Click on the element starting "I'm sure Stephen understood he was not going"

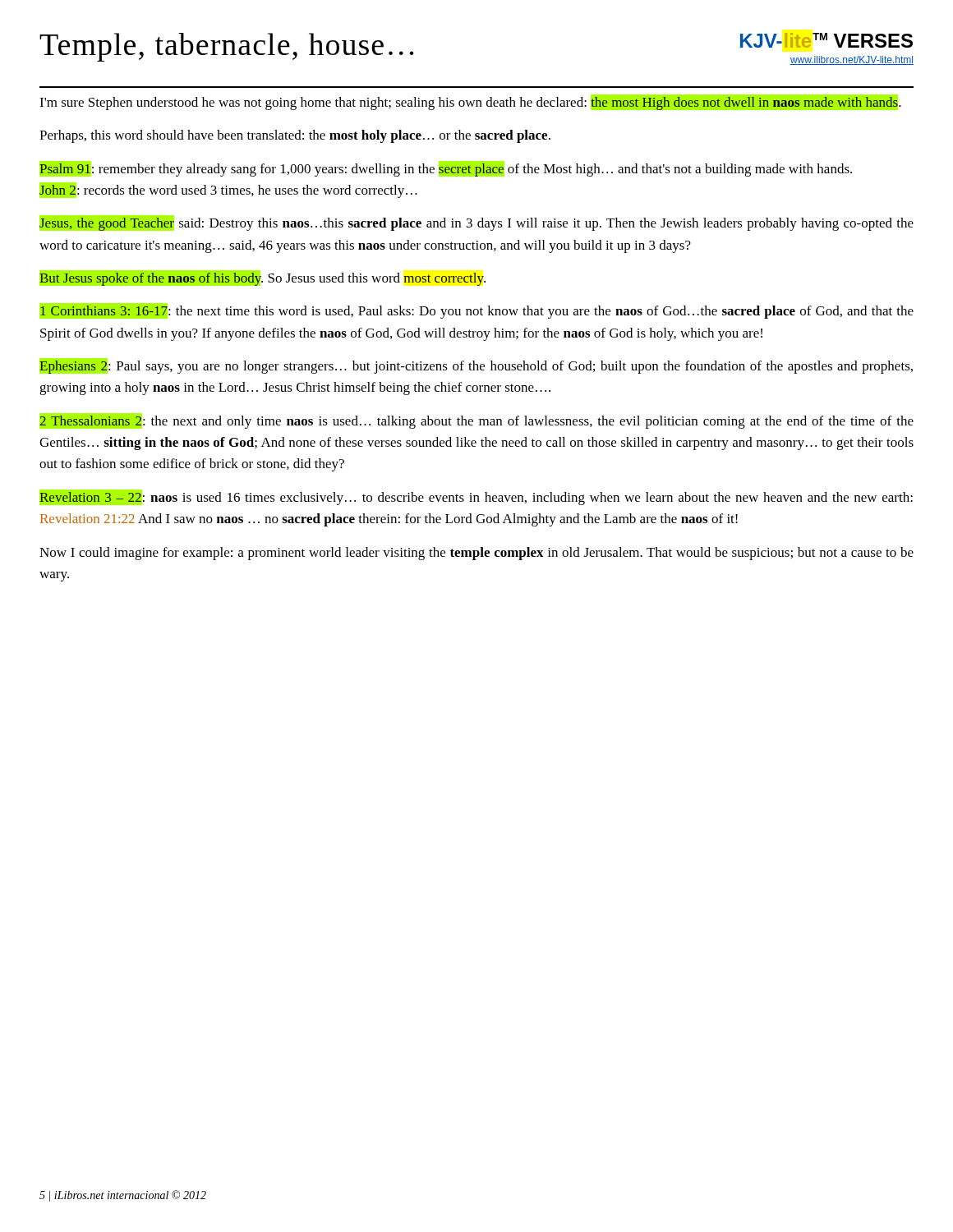pyautogui.click(x=476, y=103)
